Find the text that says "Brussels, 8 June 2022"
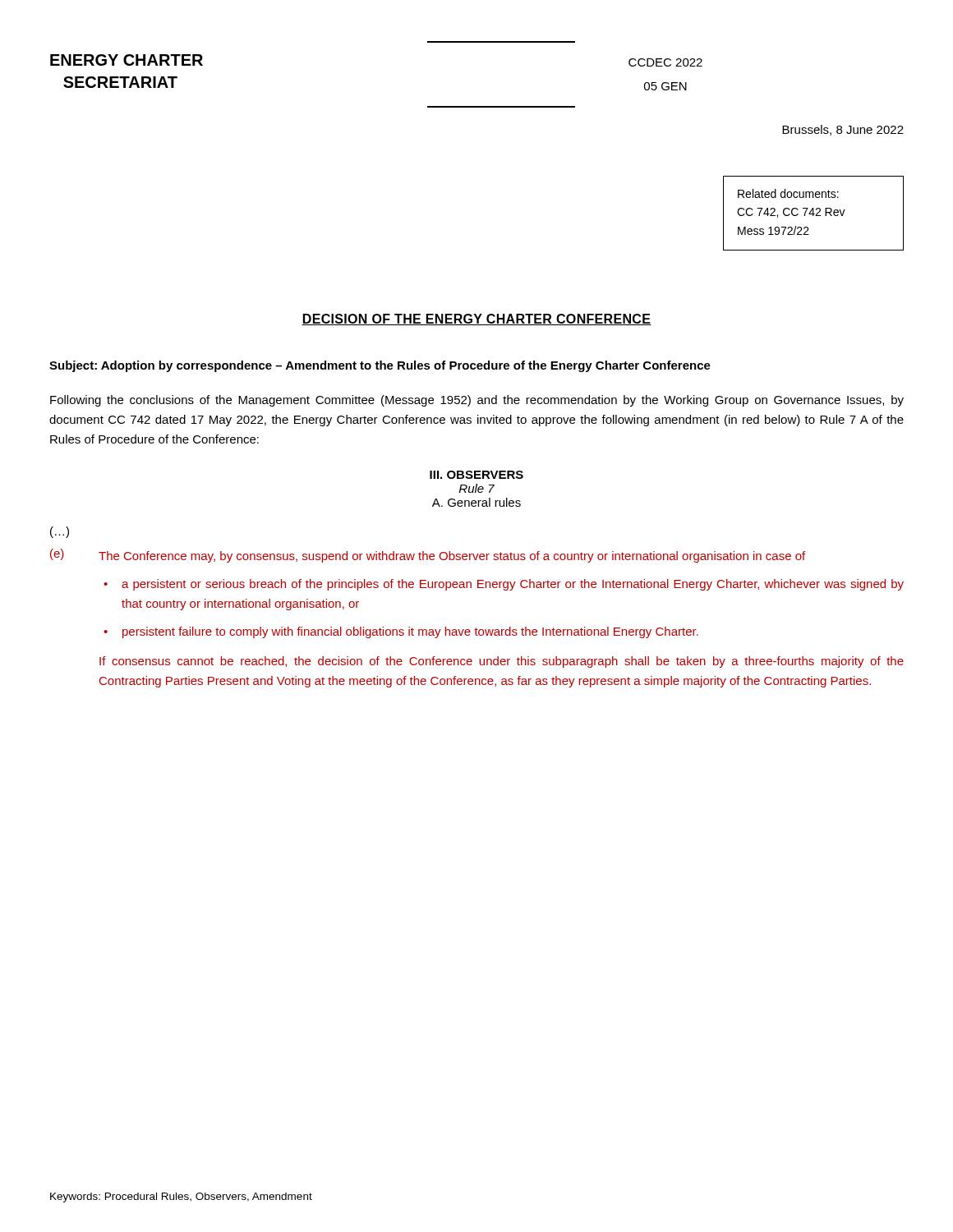Screen dimensions: 1232x953 click(843, 129)
